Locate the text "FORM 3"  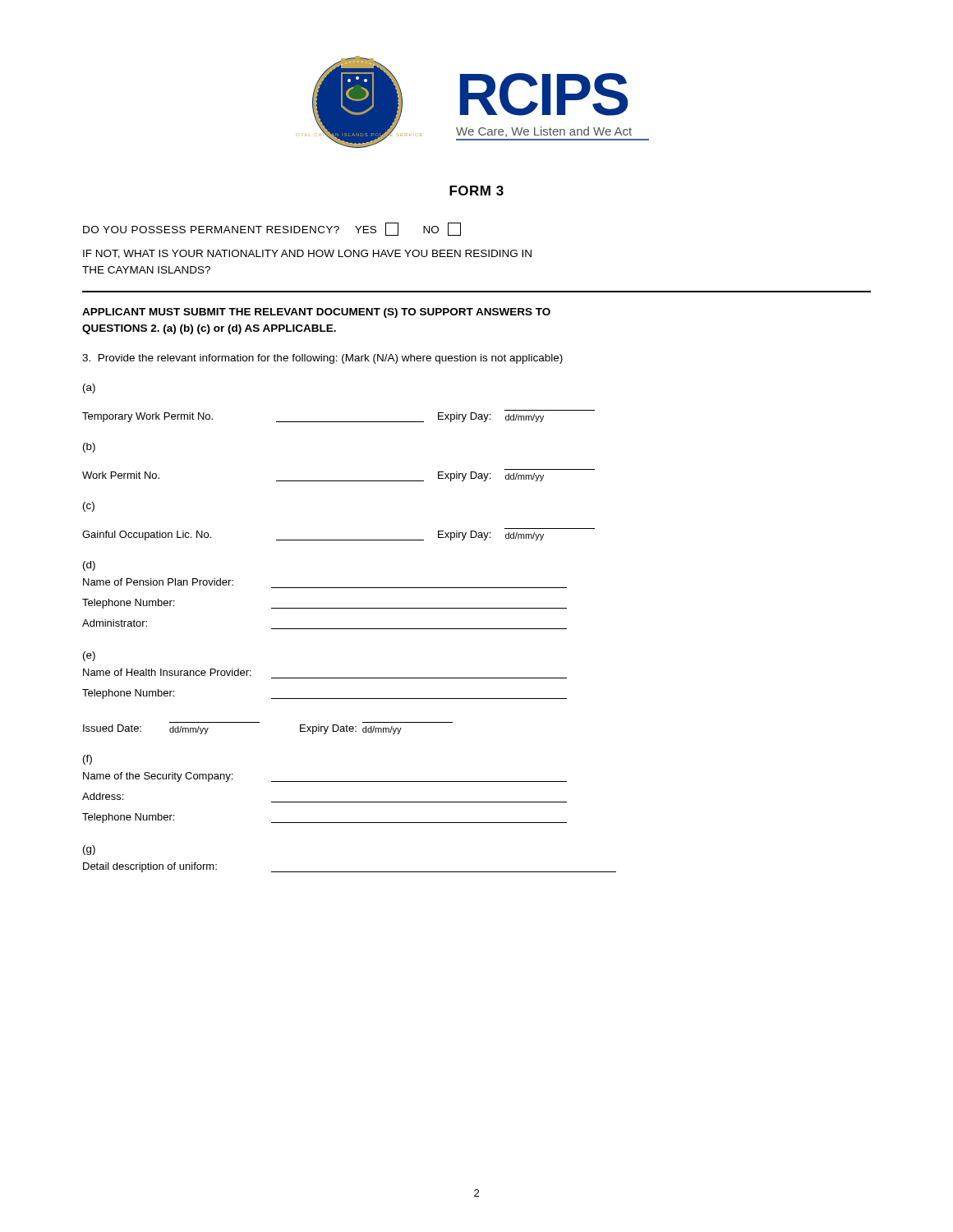coord(476,191)
